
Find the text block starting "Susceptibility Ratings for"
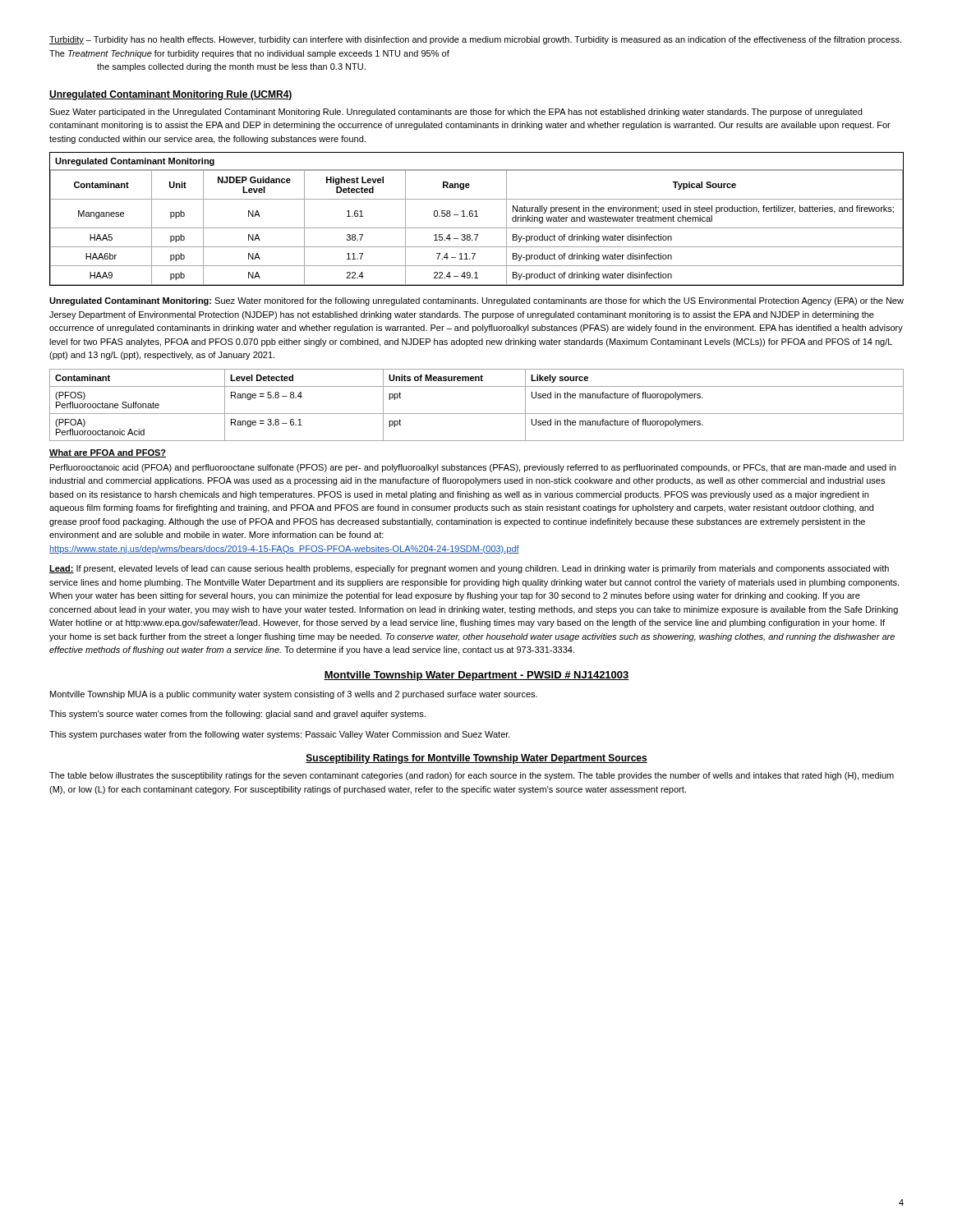pos(476,758)
